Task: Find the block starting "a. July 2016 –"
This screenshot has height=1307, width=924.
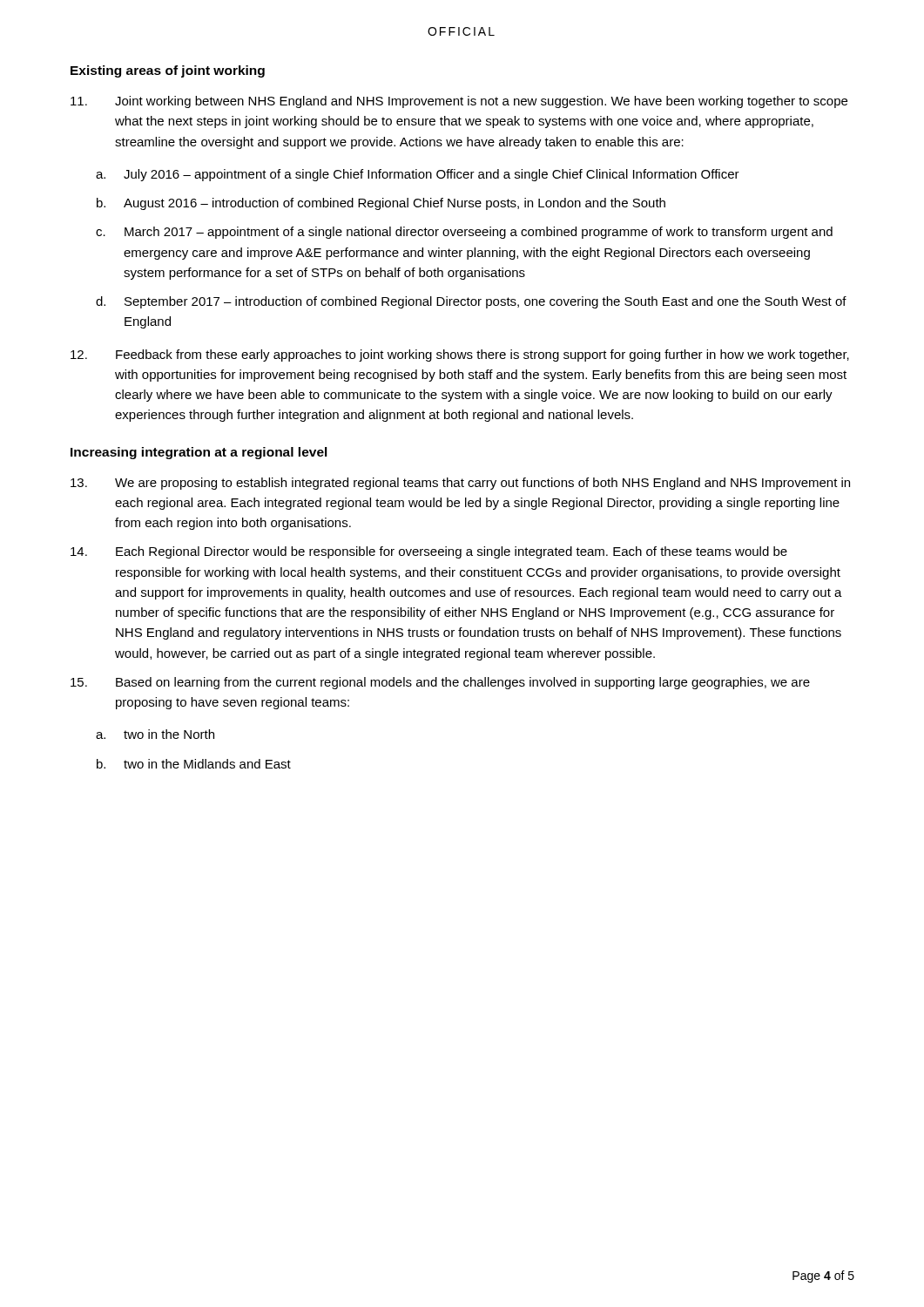Action: [475, 174]
